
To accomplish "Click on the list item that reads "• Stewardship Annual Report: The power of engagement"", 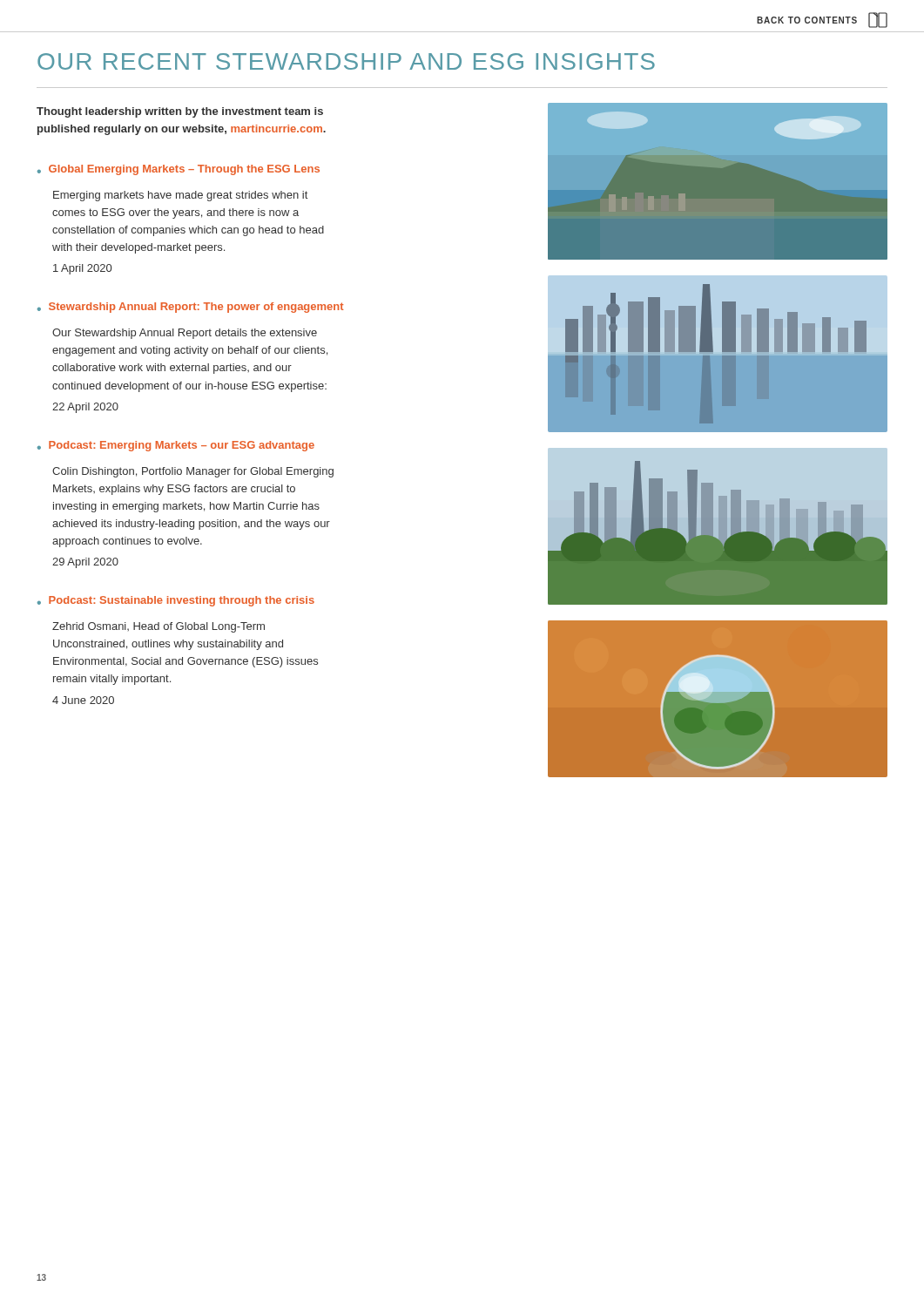I will coord(250,356).
